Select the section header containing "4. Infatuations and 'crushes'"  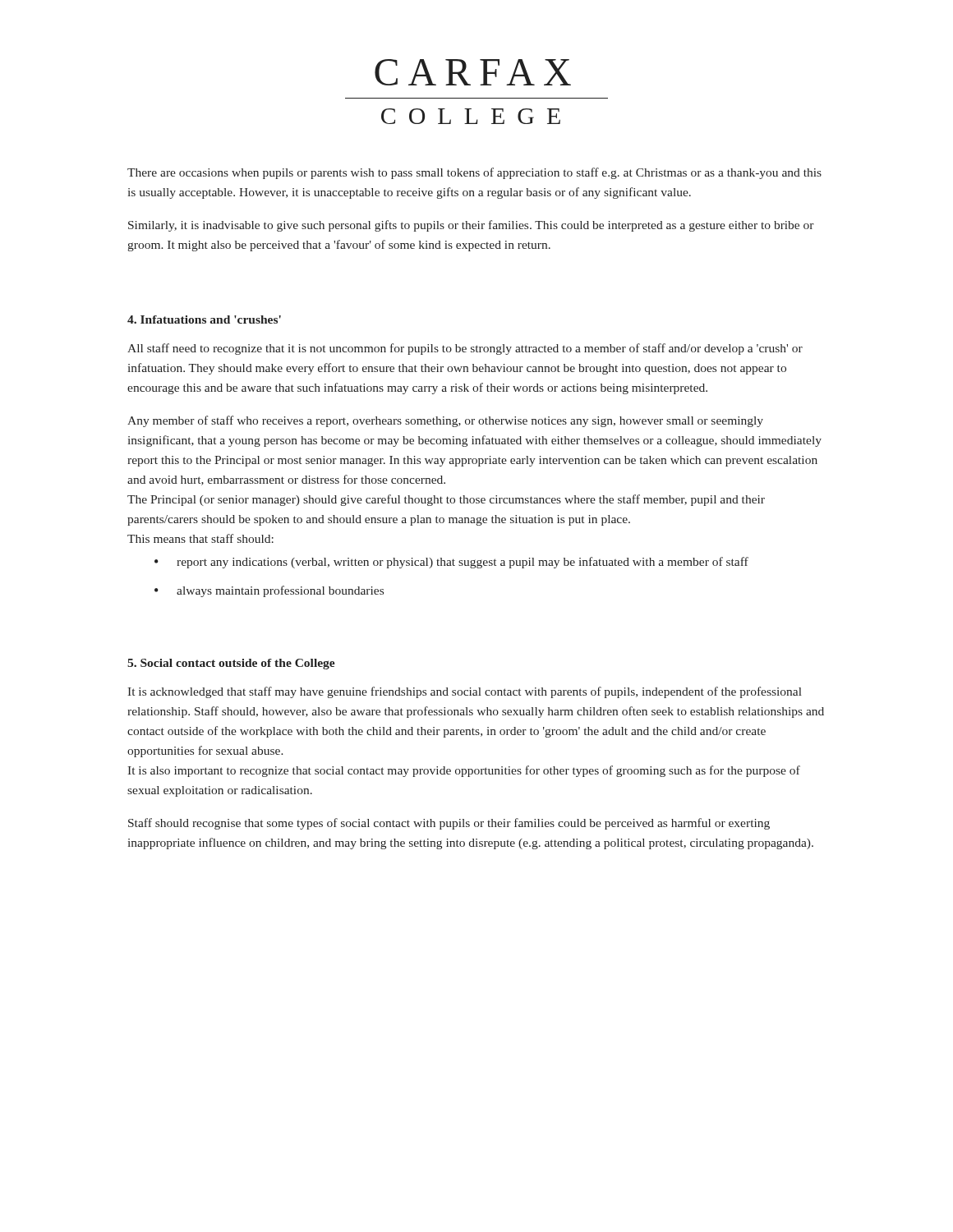[x=204, y=319]
